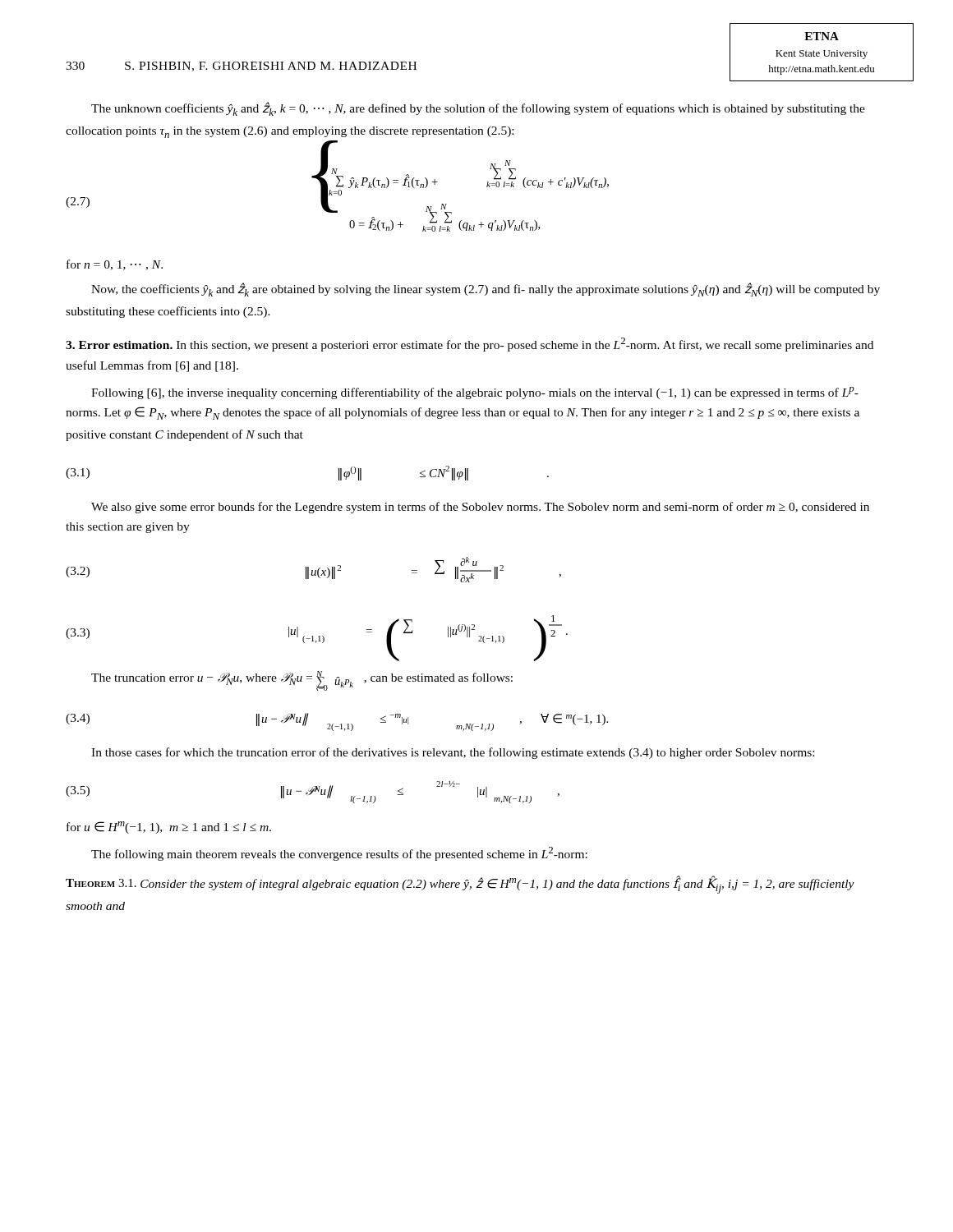
Task: Click the formula that begins "(3.4) ‖u −"
Action: click(476, 718)
